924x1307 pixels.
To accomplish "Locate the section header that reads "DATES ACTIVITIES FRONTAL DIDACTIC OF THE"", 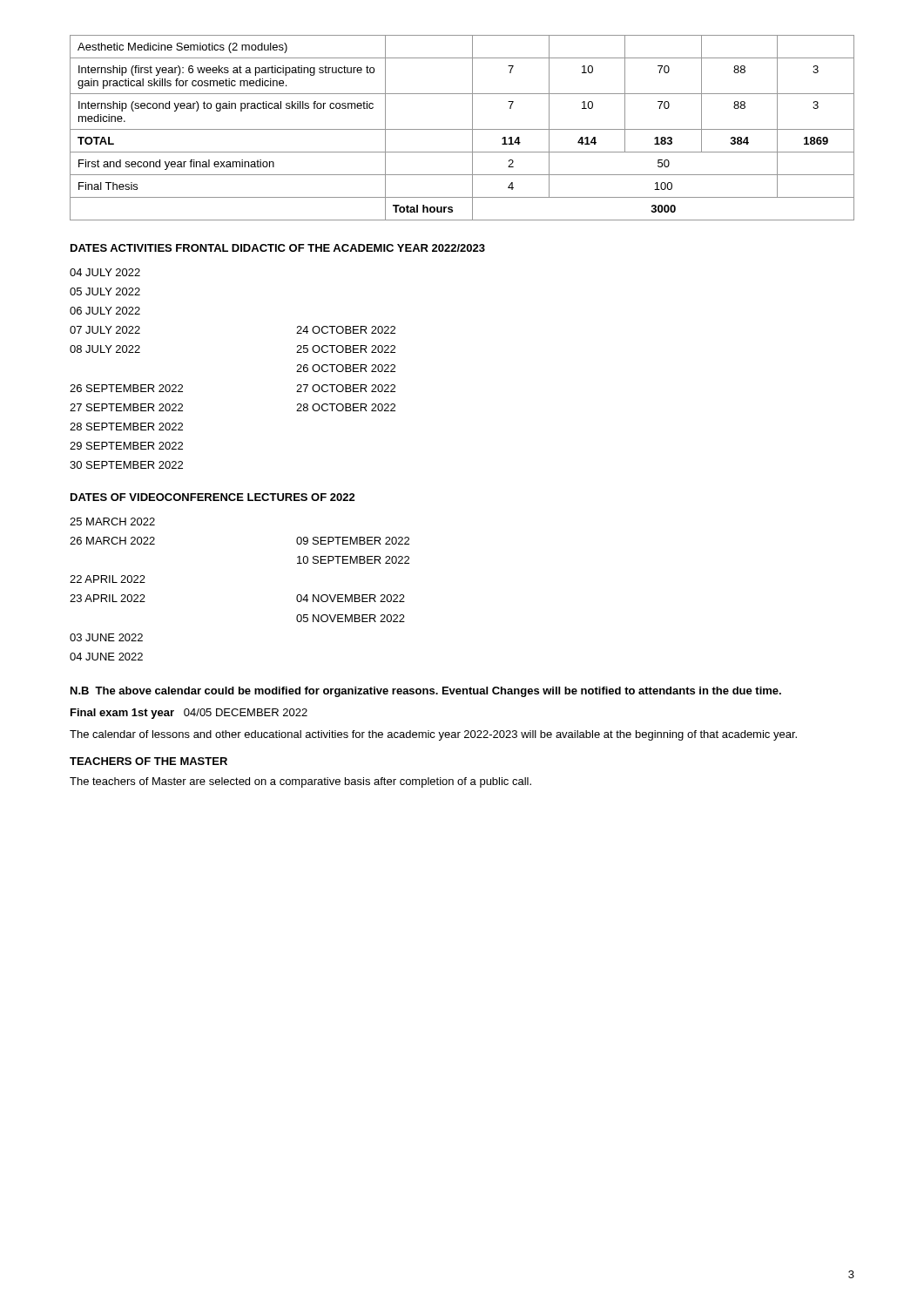I will [x=277, y=248].
